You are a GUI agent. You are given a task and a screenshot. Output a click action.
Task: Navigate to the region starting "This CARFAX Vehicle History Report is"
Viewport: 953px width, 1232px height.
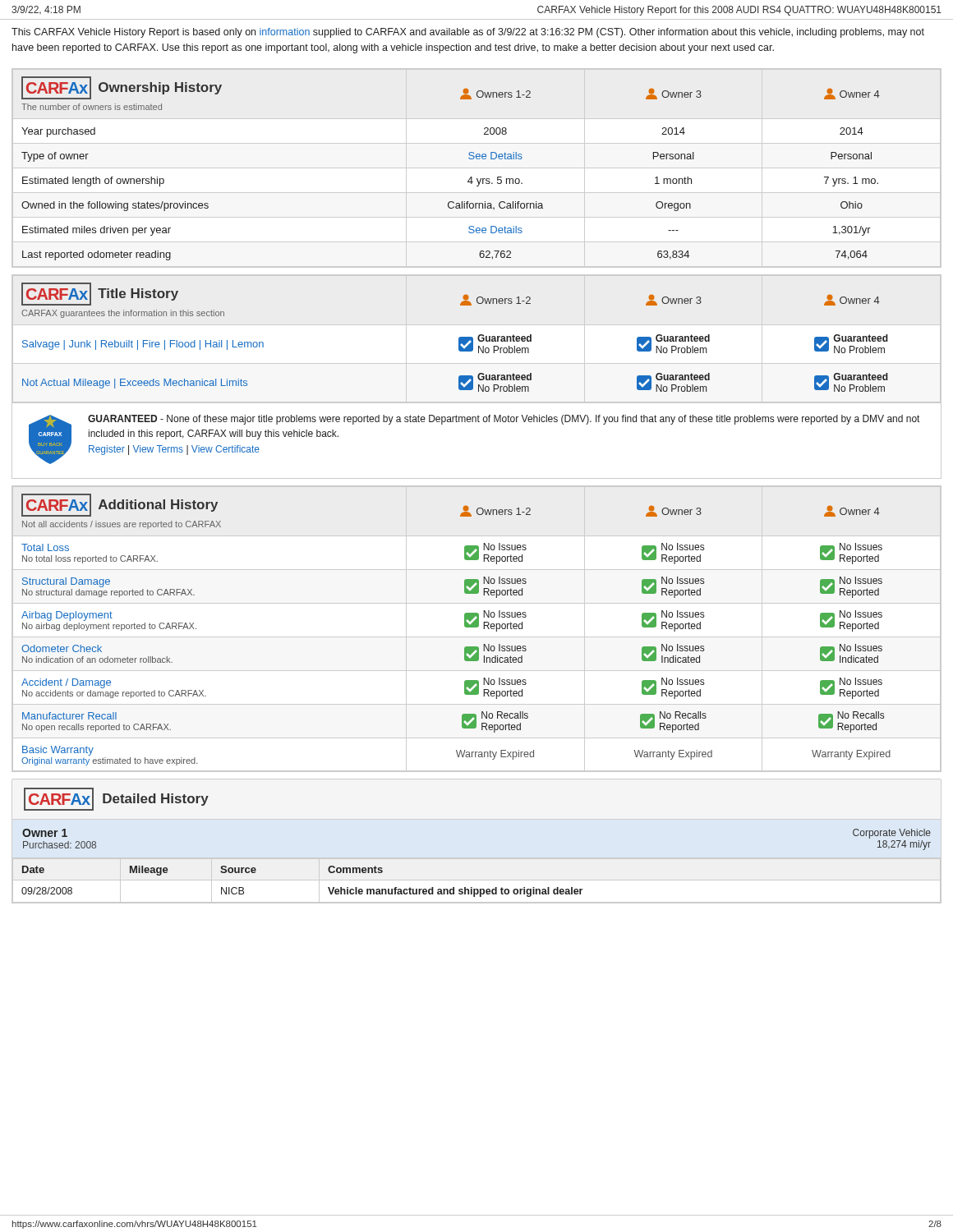468,40
